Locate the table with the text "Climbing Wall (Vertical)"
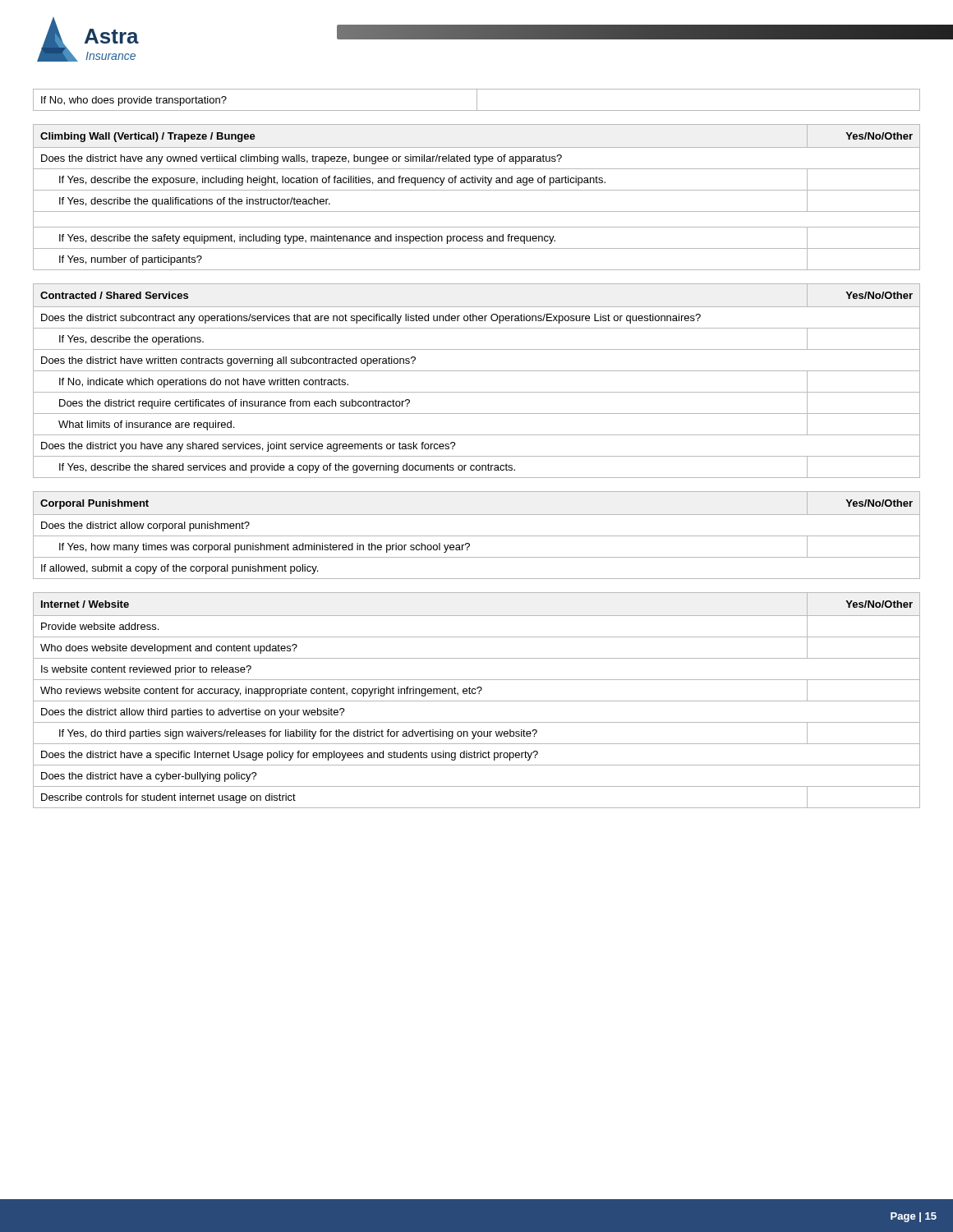The image size is (953, 1232). pos(476,197)
